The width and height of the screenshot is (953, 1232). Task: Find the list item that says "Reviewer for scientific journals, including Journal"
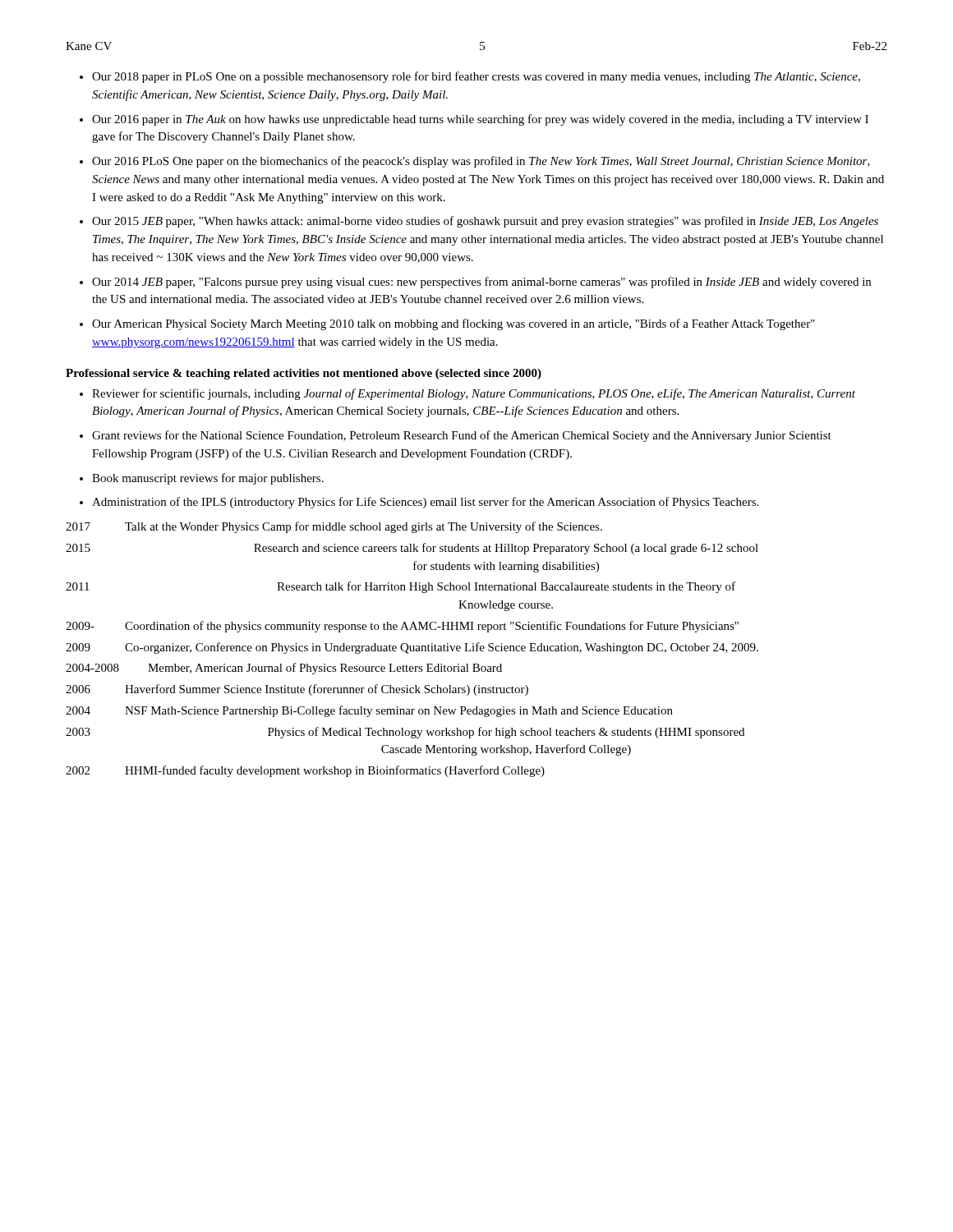[474, 402]
